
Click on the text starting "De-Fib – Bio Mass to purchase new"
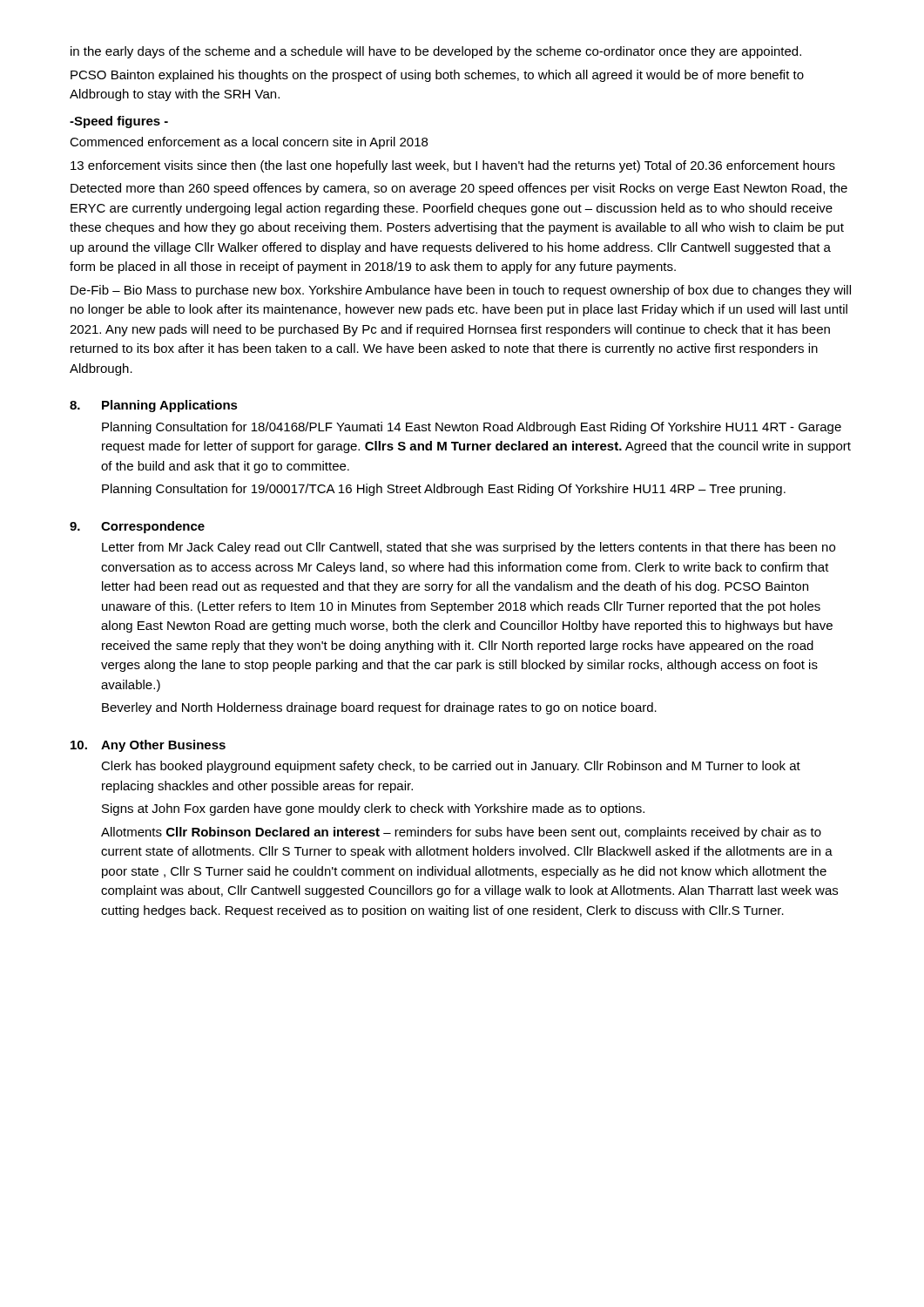[461, 329]
